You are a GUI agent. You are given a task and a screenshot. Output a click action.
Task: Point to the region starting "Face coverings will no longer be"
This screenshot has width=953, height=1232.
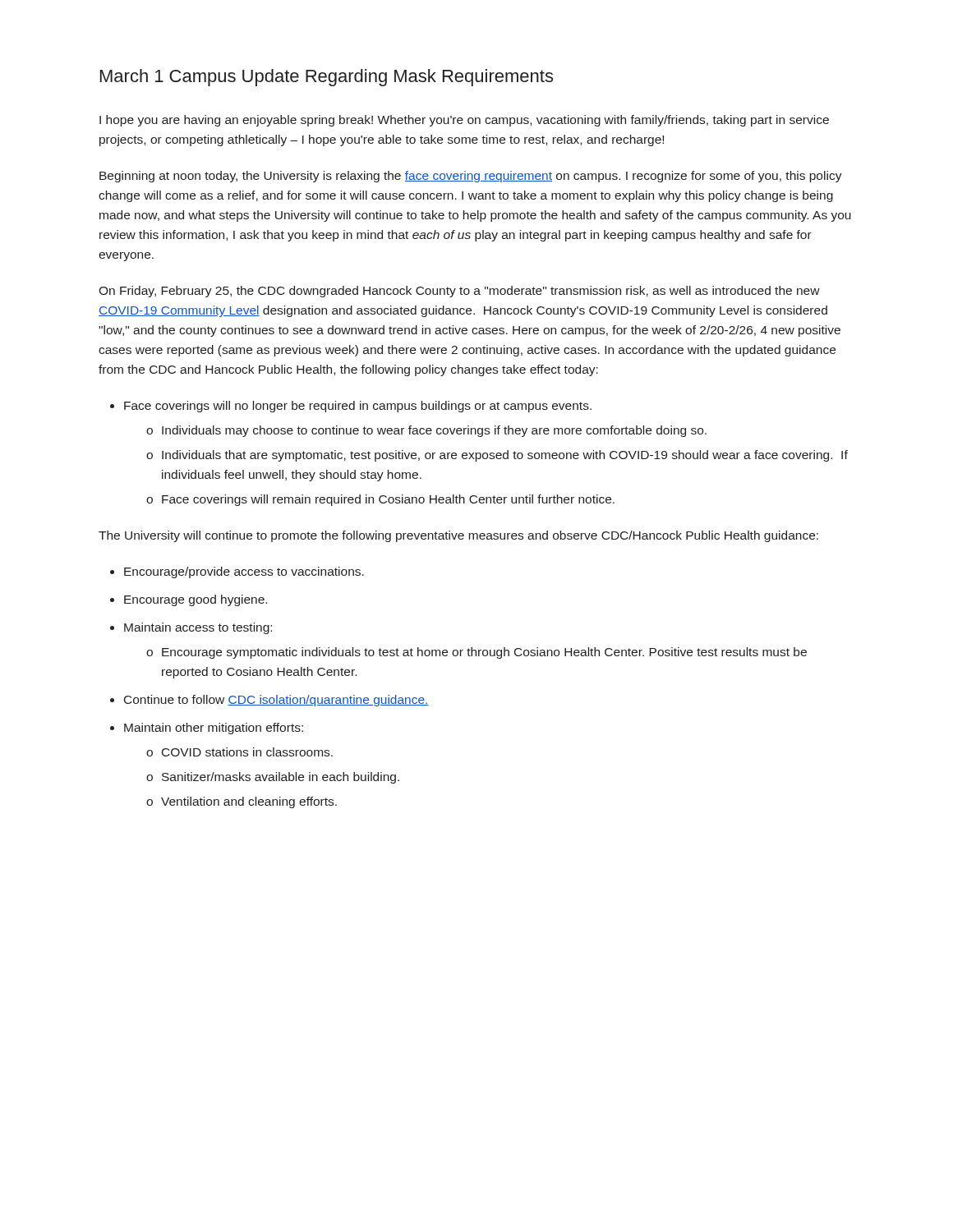[489, 454]
